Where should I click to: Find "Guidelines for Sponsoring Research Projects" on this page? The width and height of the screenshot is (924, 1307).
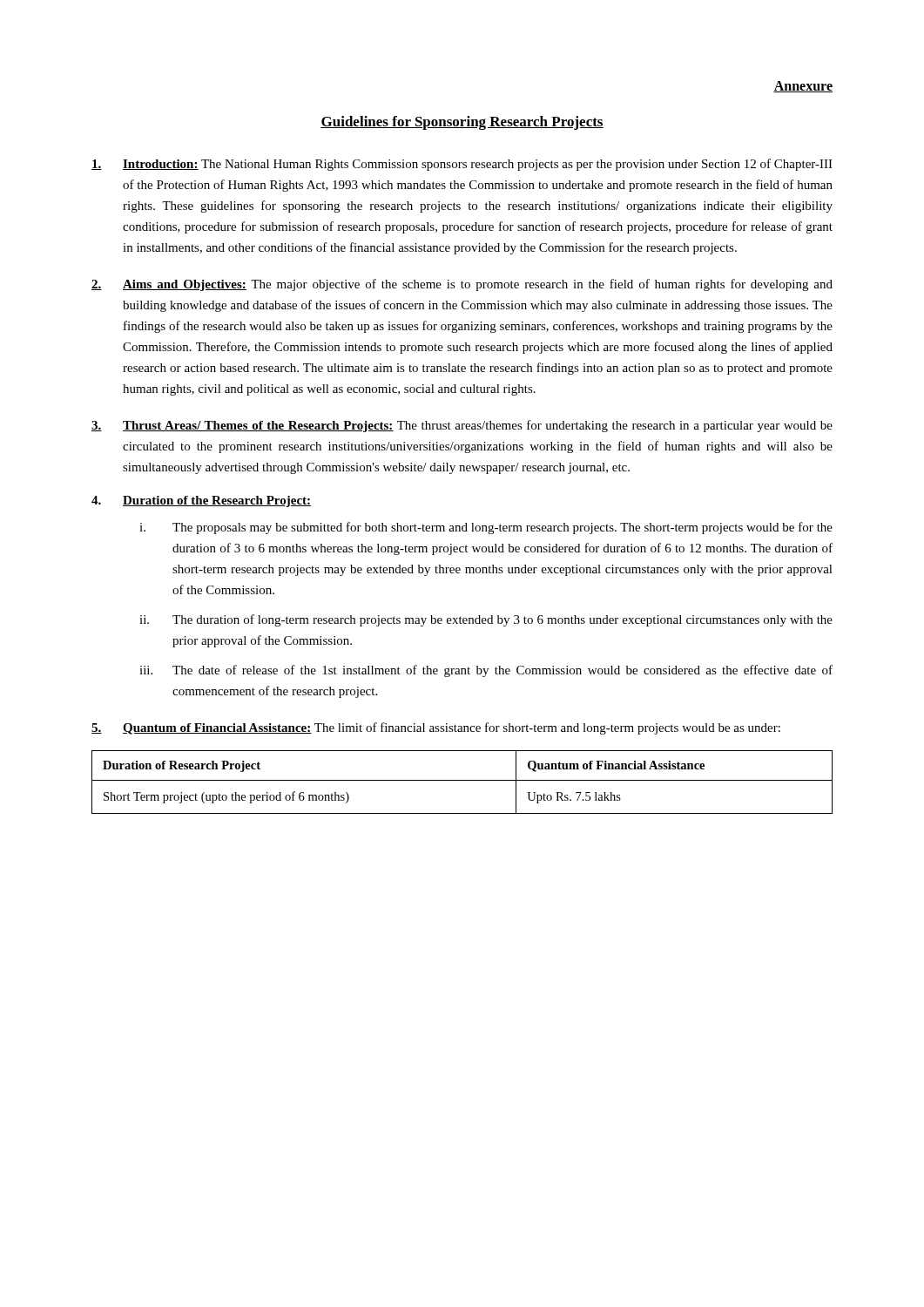coord(462,122)
